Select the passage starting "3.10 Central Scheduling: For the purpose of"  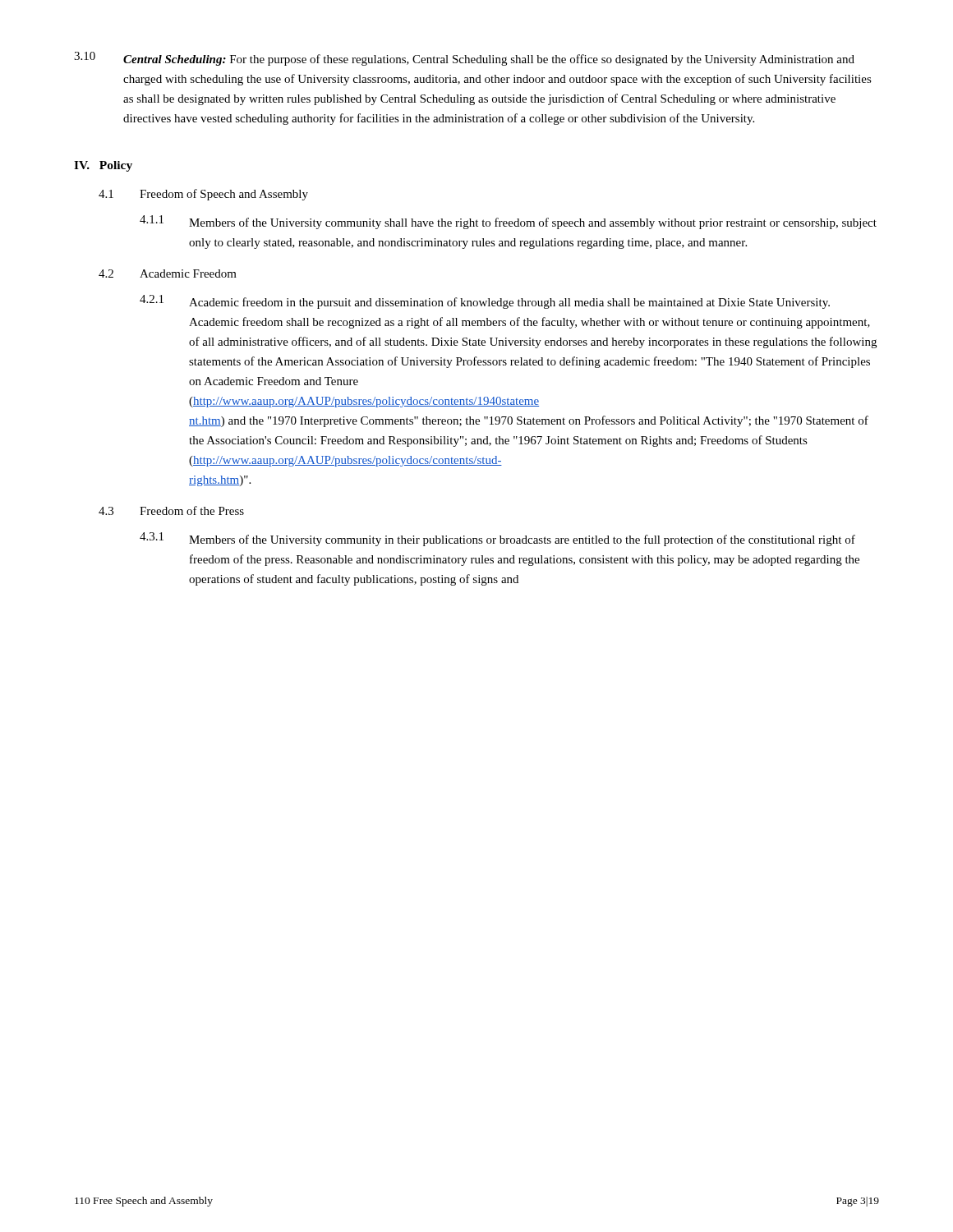[x=476, y=89]
